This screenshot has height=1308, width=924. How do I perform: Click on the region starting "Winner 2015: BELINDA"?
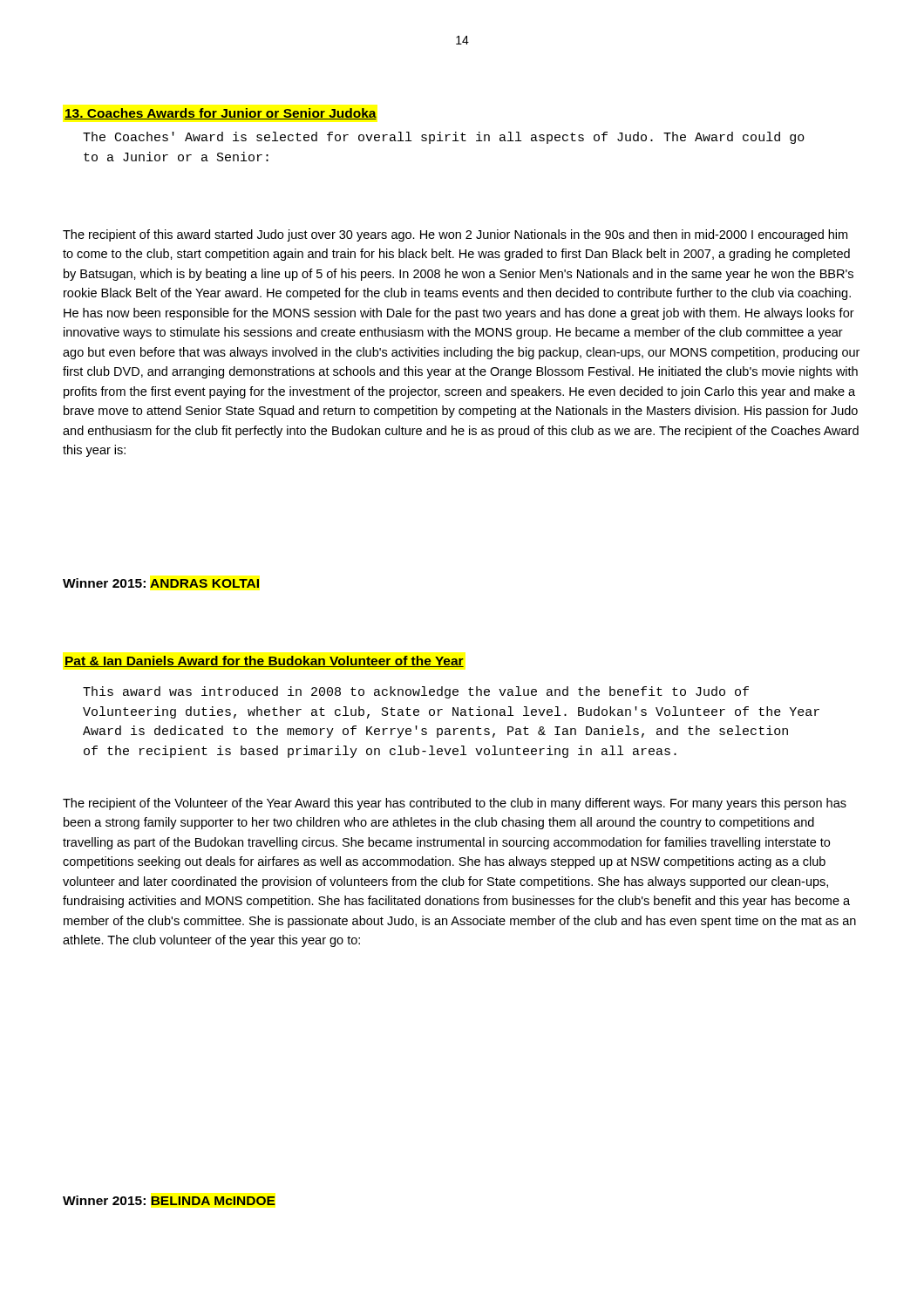169,1200
